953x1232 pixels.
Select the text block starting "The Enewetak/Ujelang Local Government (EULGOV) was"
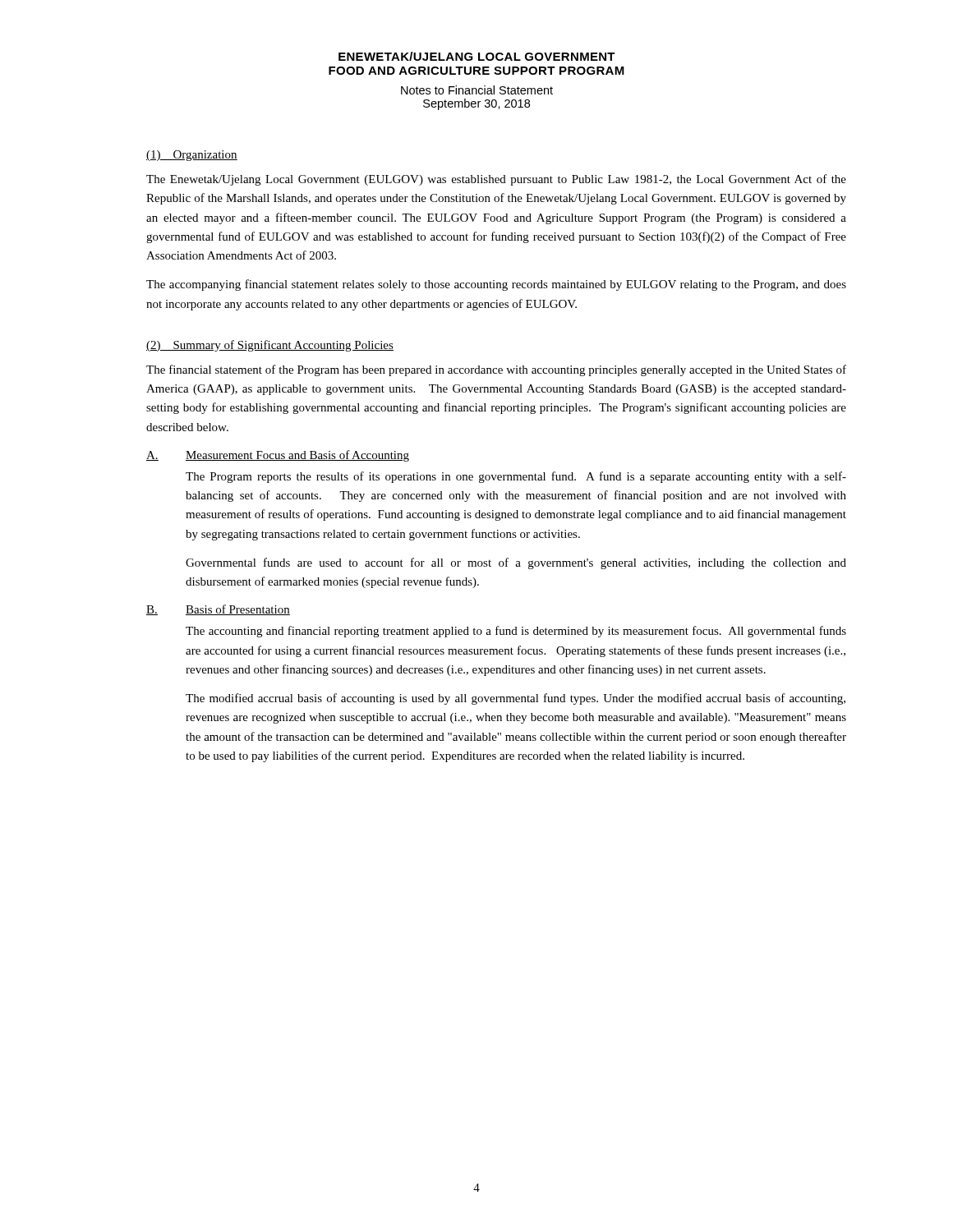tap(496, 217)
